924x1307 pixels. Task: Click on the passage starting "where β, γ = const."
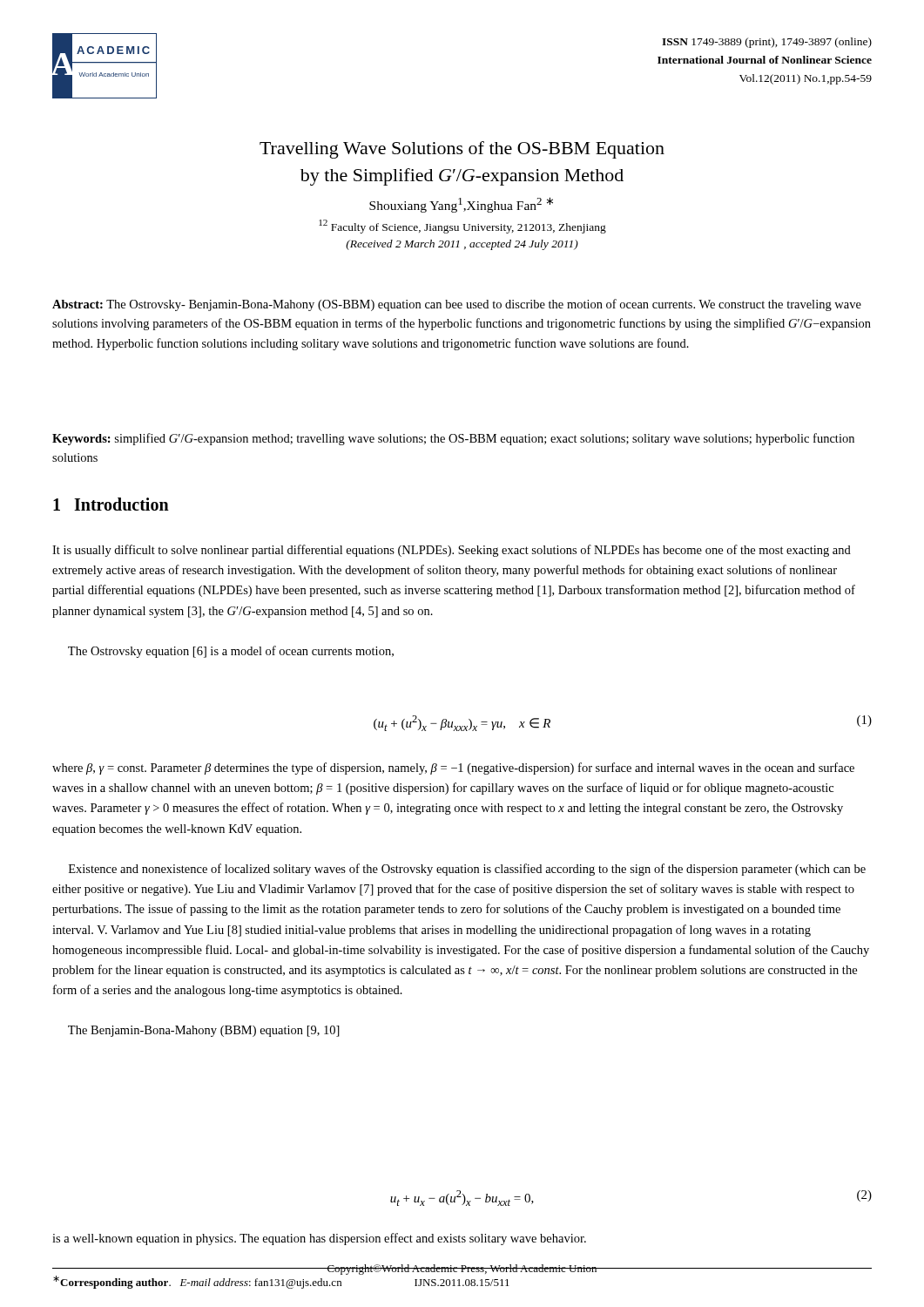461,899
